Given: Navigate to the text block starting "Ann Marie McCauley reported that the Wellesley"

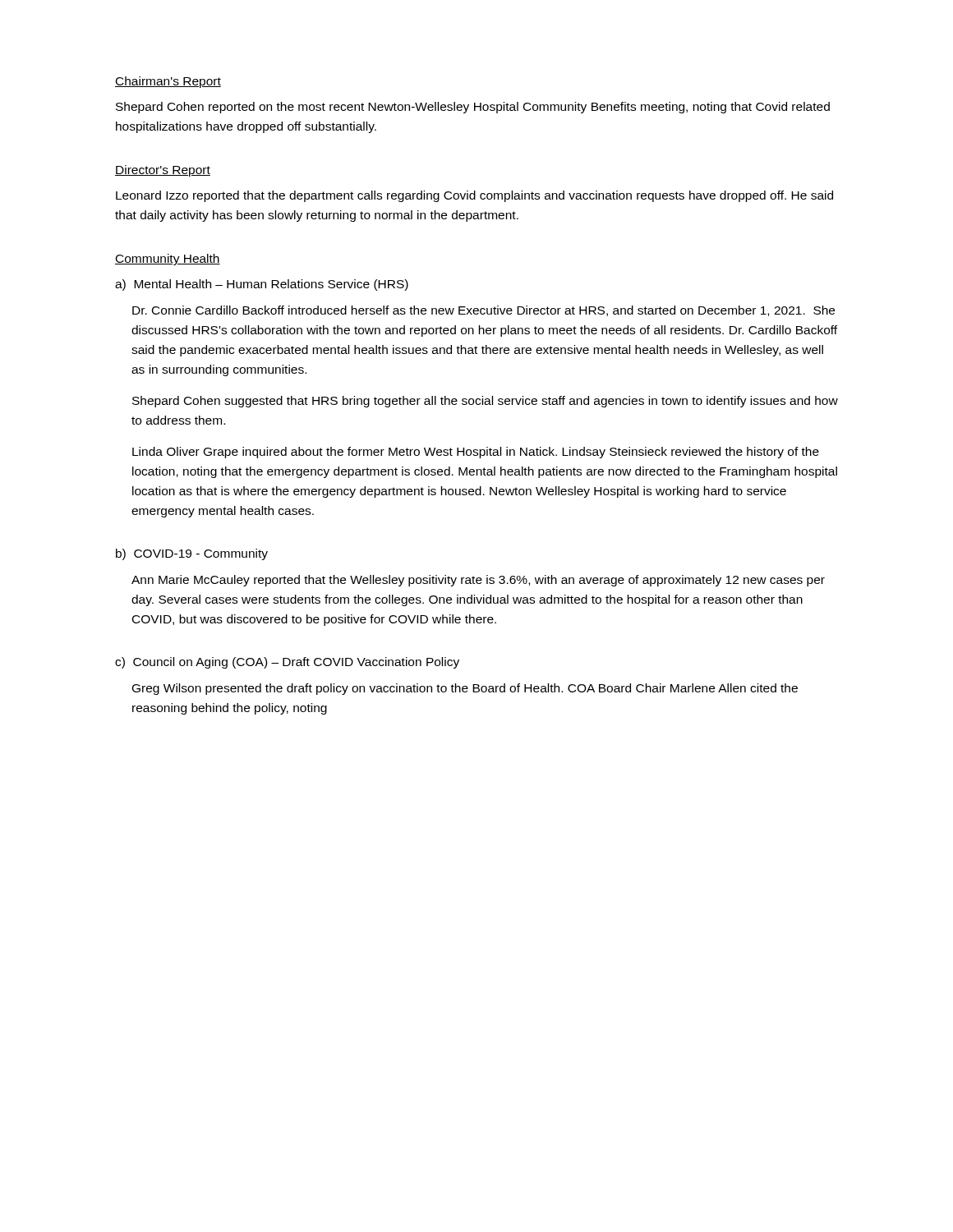Looking at the screenshot, I should tap(478, 599).
